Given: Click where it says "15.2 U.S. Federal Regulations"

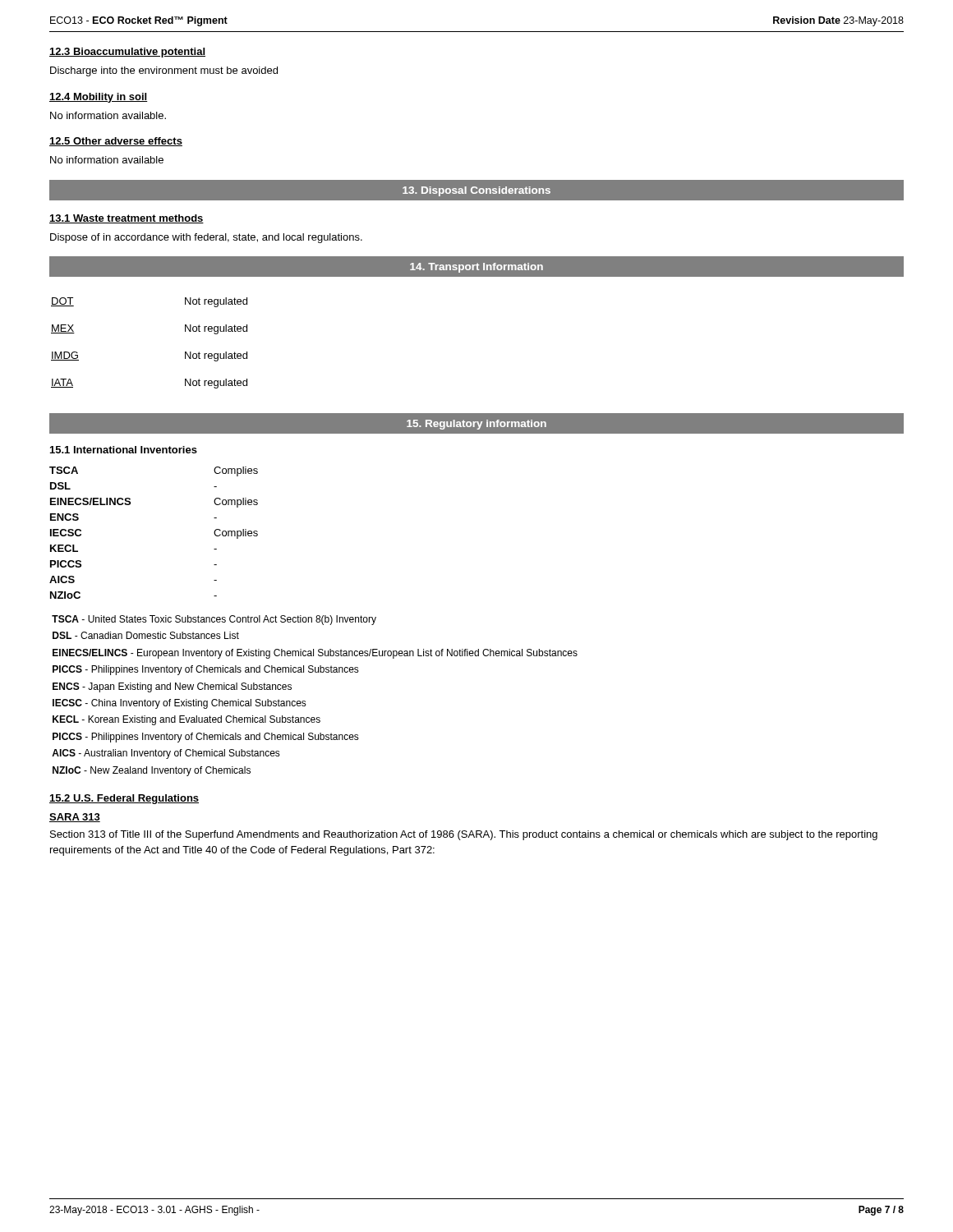Looking at the screenshot, I should 124,798.
